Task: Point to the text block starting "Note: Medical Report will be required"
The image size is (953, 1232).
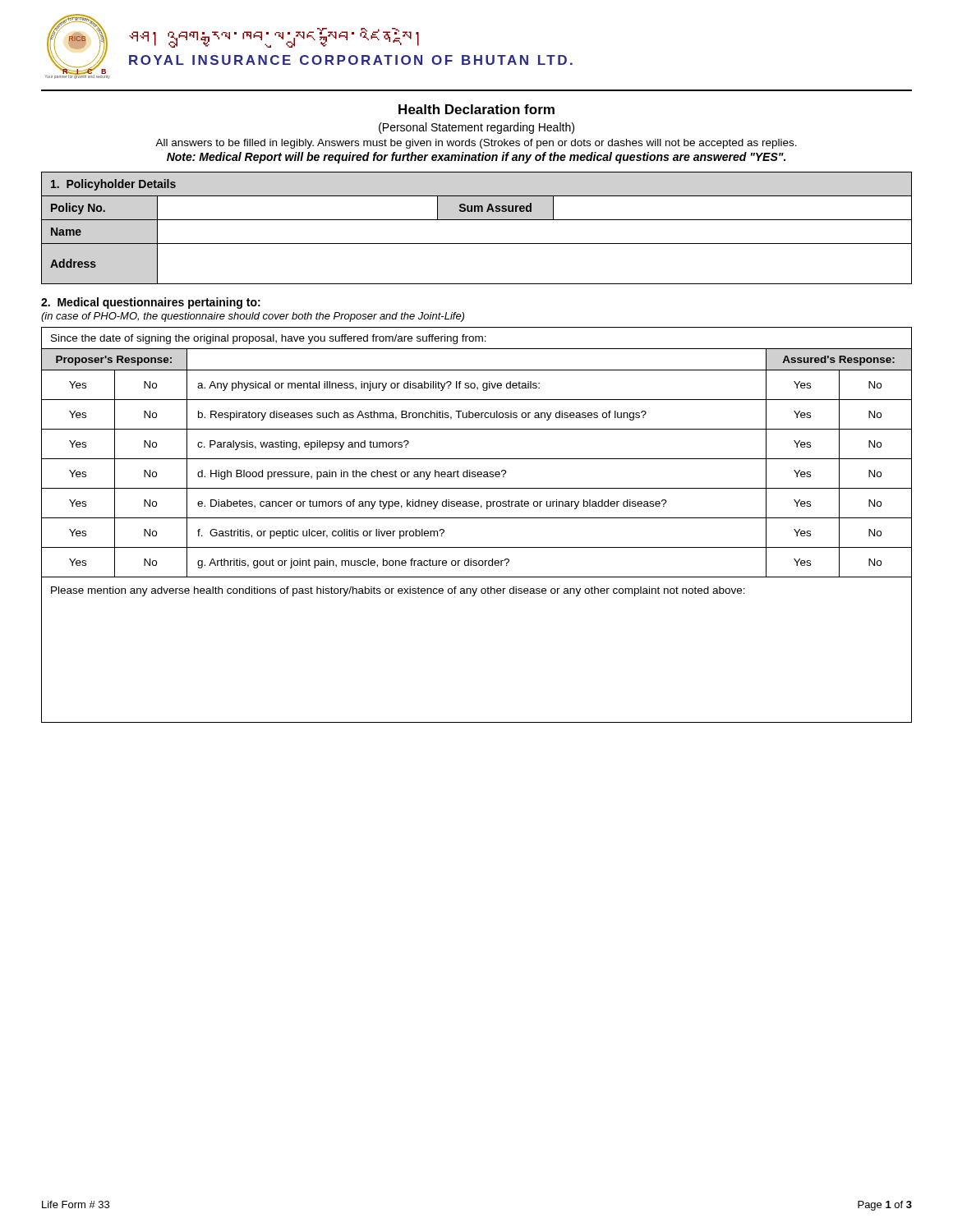Action: point(476,157)
